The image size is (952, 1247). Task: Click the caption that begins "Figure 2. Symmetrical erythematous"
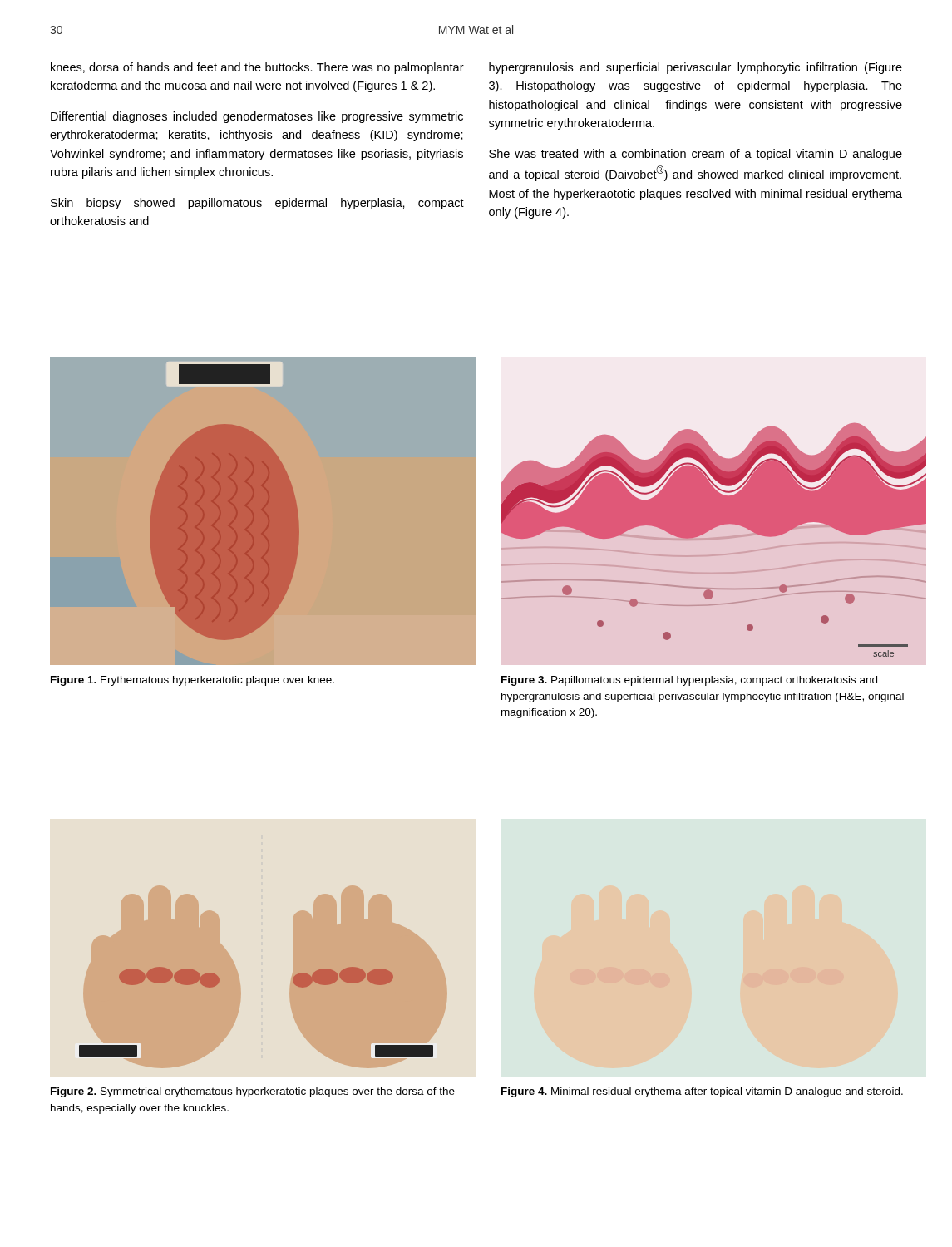[252, 1099]
